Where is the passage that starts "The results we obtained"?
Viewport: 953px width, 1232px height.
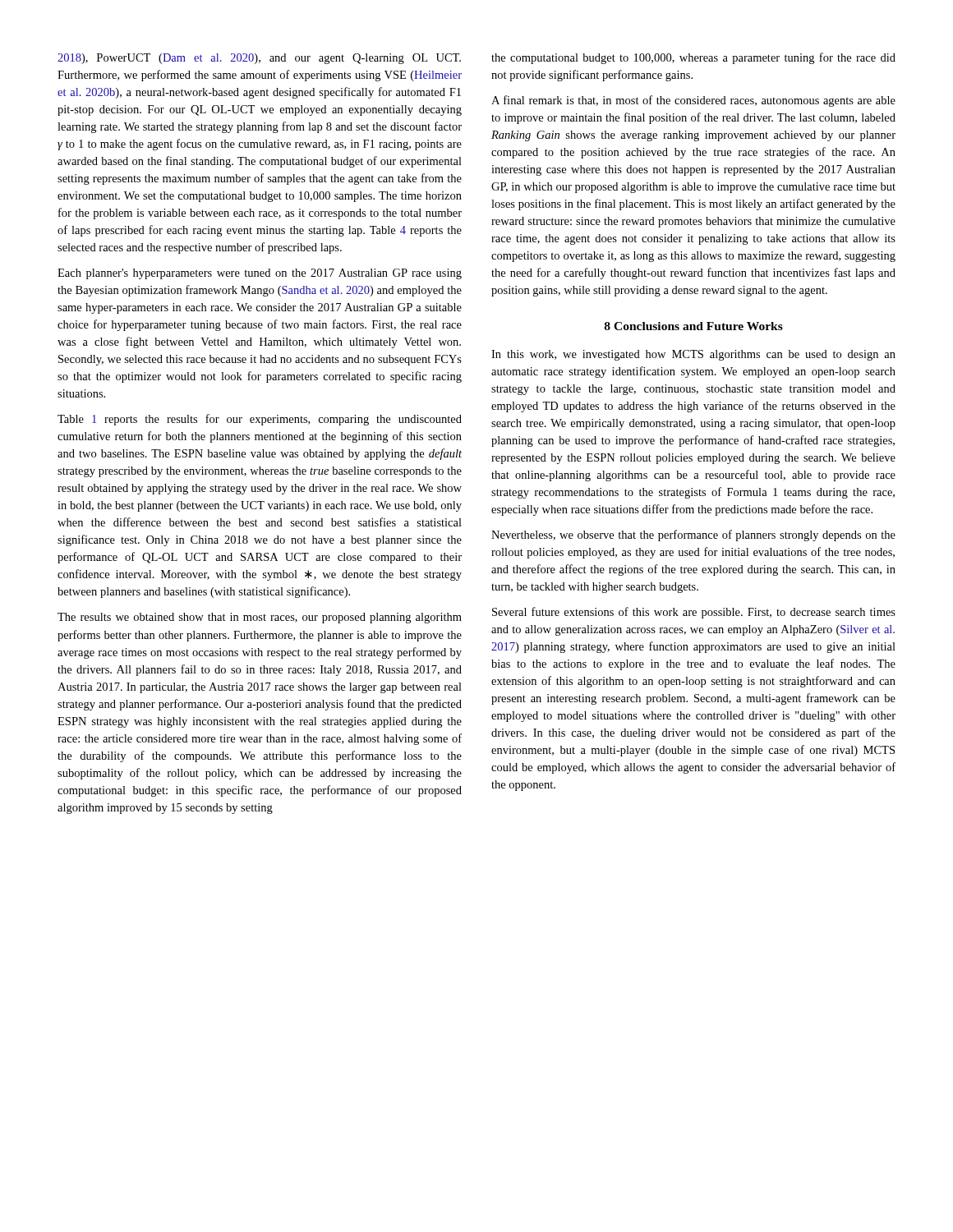pyautogui.click(x=260, y=713)
